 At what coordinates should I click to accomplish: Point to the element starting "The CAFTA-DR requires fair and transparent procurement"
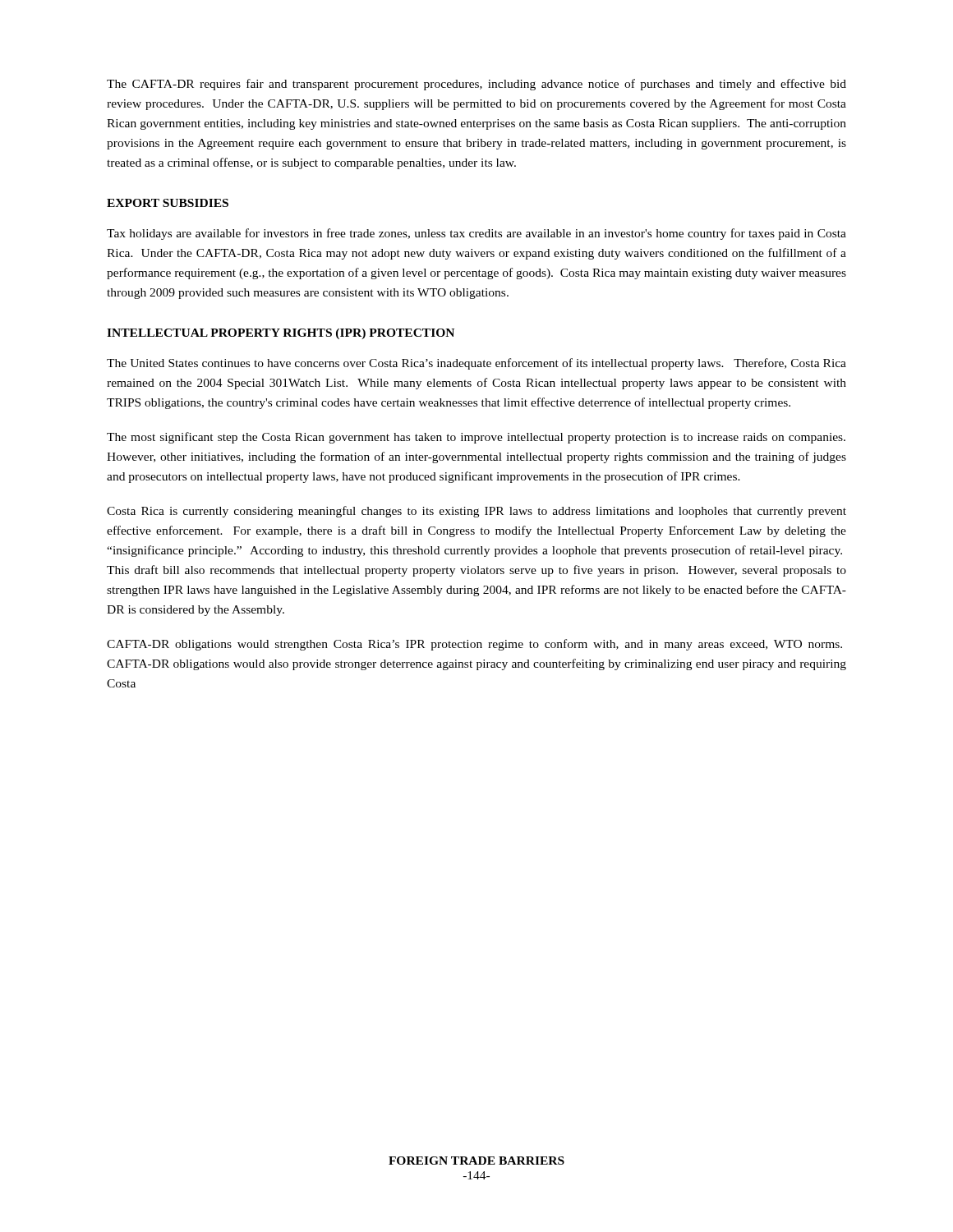coord(476,123)
